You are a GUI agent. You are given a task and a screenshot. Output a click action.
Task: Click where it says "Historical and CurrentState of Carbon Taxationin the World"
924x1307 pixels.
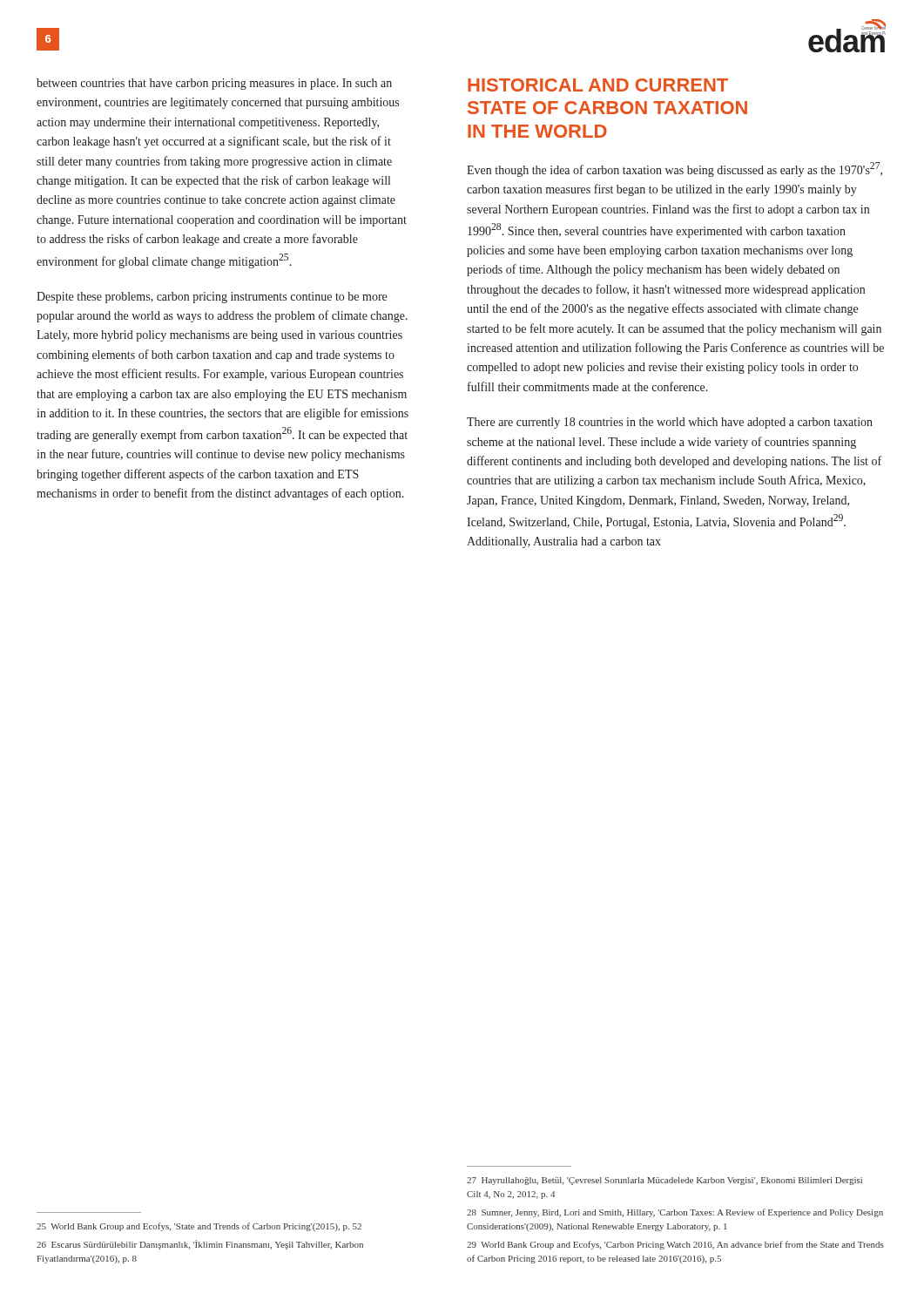608,108
